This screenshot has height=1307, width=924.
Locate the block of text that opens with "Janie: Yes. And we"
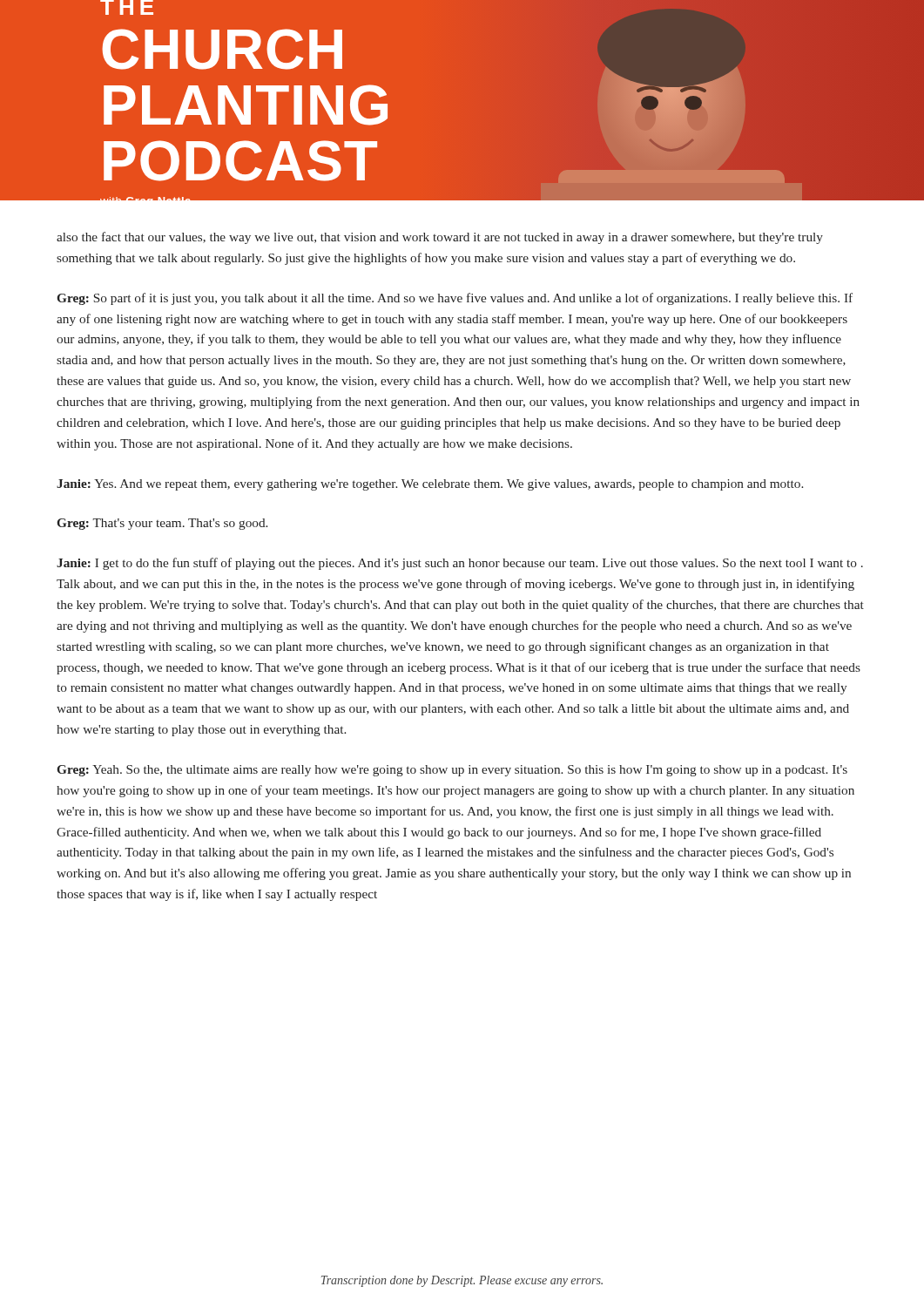[430, 483]
